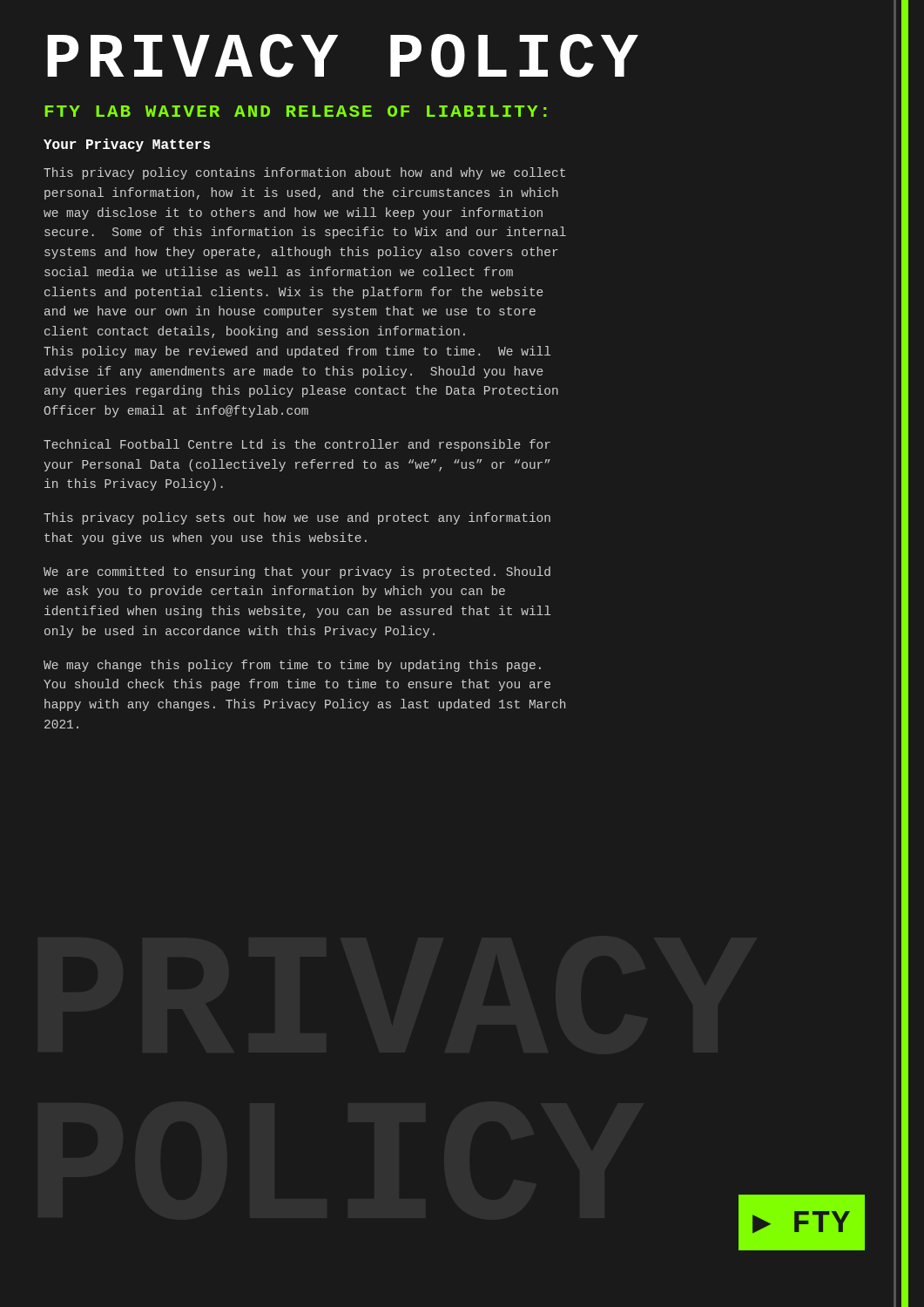Select the section header with the text "Your Privacy Matters"
924x1307 pixels.
point(127,146)
